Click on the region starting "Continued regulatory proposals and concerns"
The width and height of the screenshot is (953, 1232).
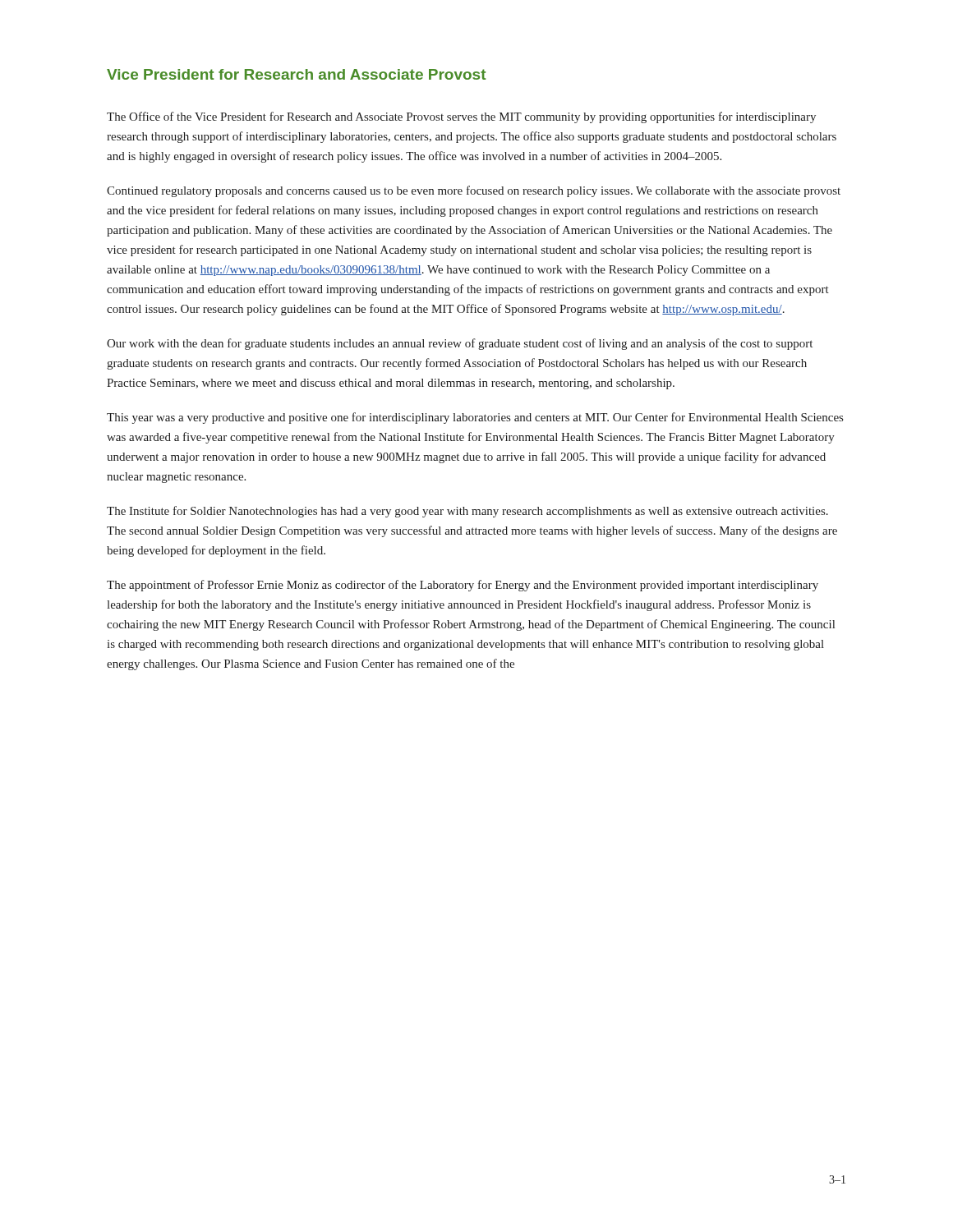pyautogui.click(x=474, y=250)
